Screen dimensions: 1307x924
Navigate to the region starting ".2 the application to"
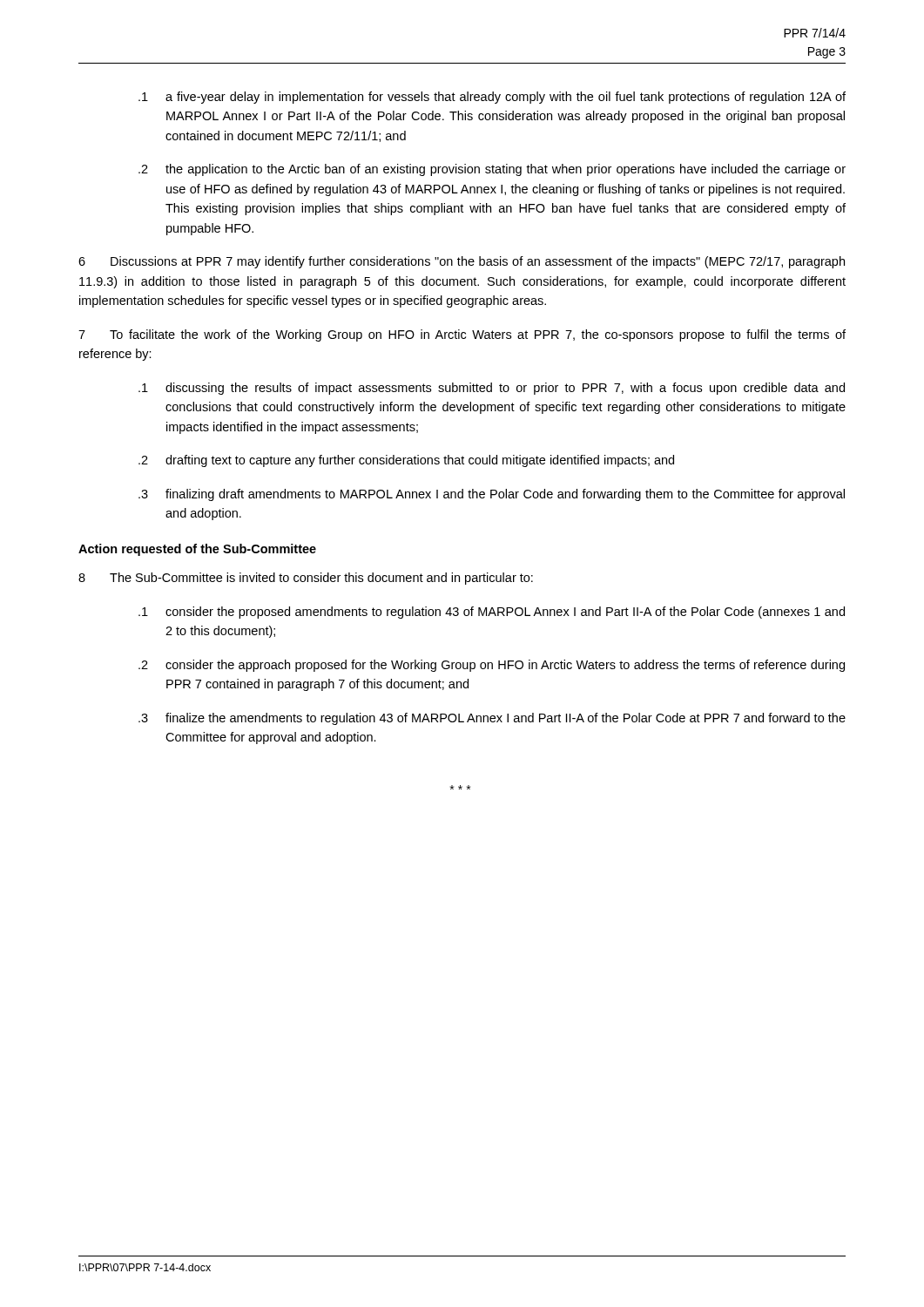(462, 199)
